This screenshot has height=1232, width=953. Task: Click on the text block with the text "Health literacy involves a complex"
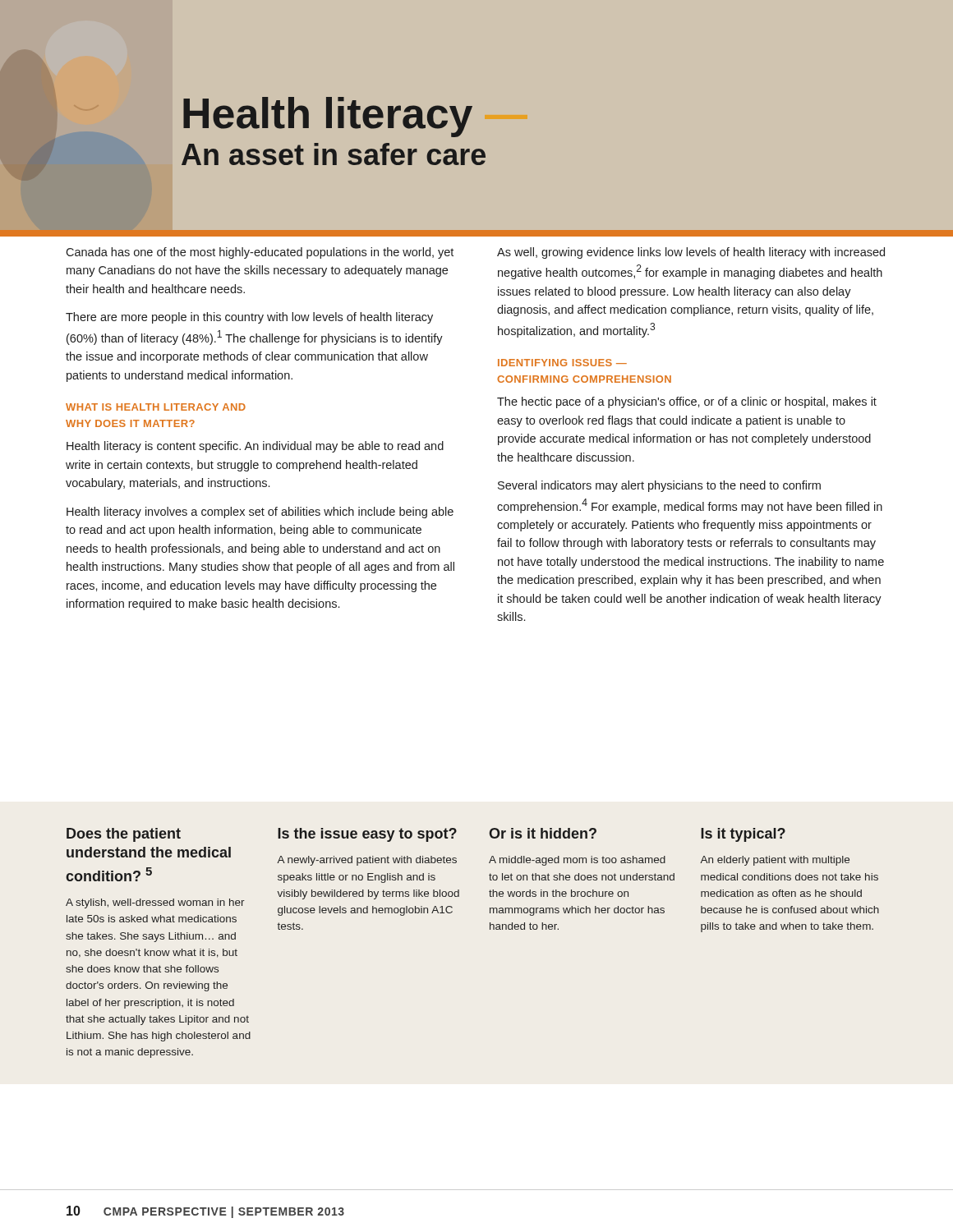(x=261, y=558)
